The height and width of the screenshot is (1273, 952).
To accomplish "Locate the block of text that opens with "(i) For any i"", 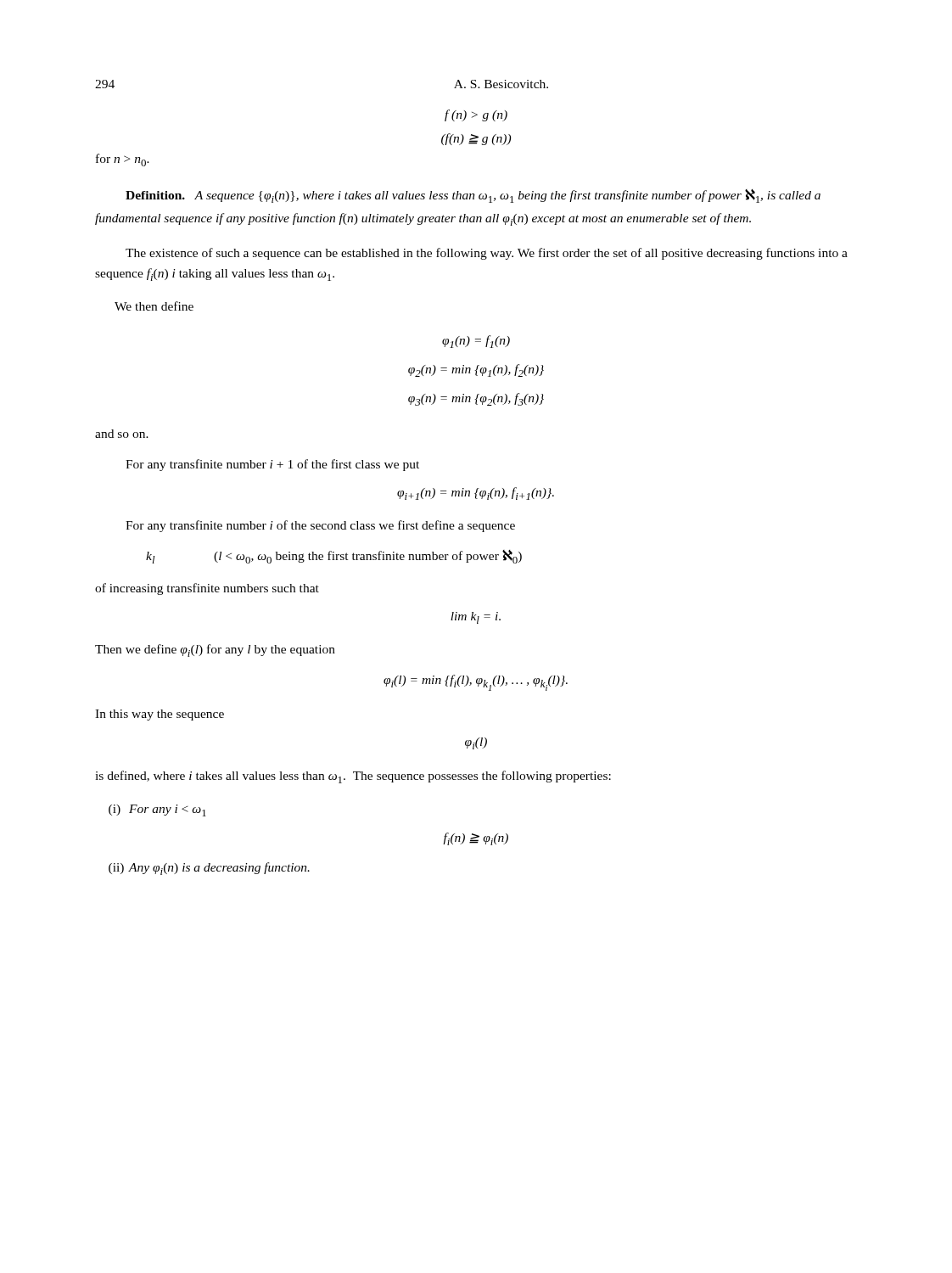I will pyautogui.click(x=157, y=810).
